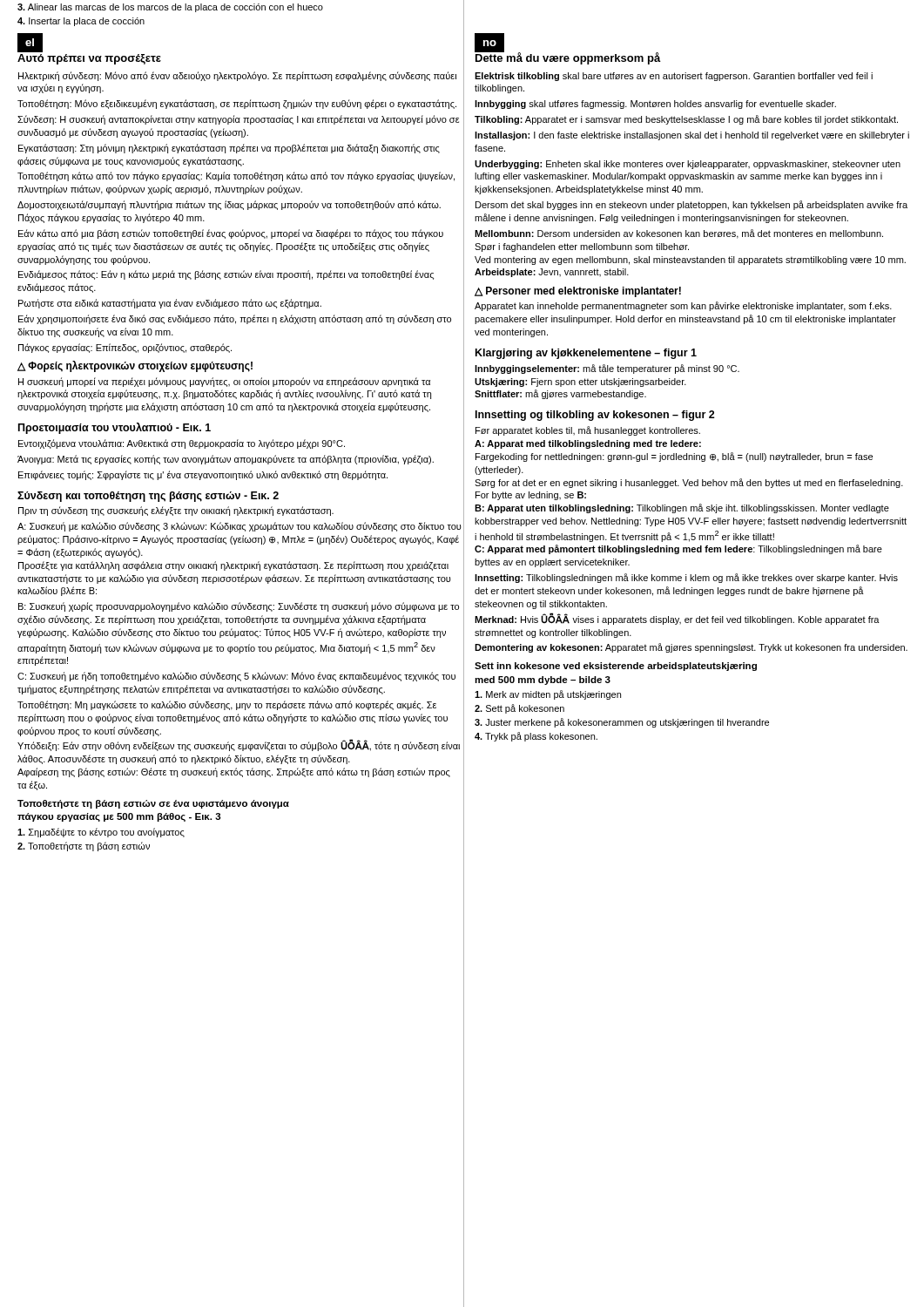Point to the text starting "Επιφάνειες τομής: Σφραγίστε τις μ' ένα στεγανοποιητικό υλικό"

(240, 475)
